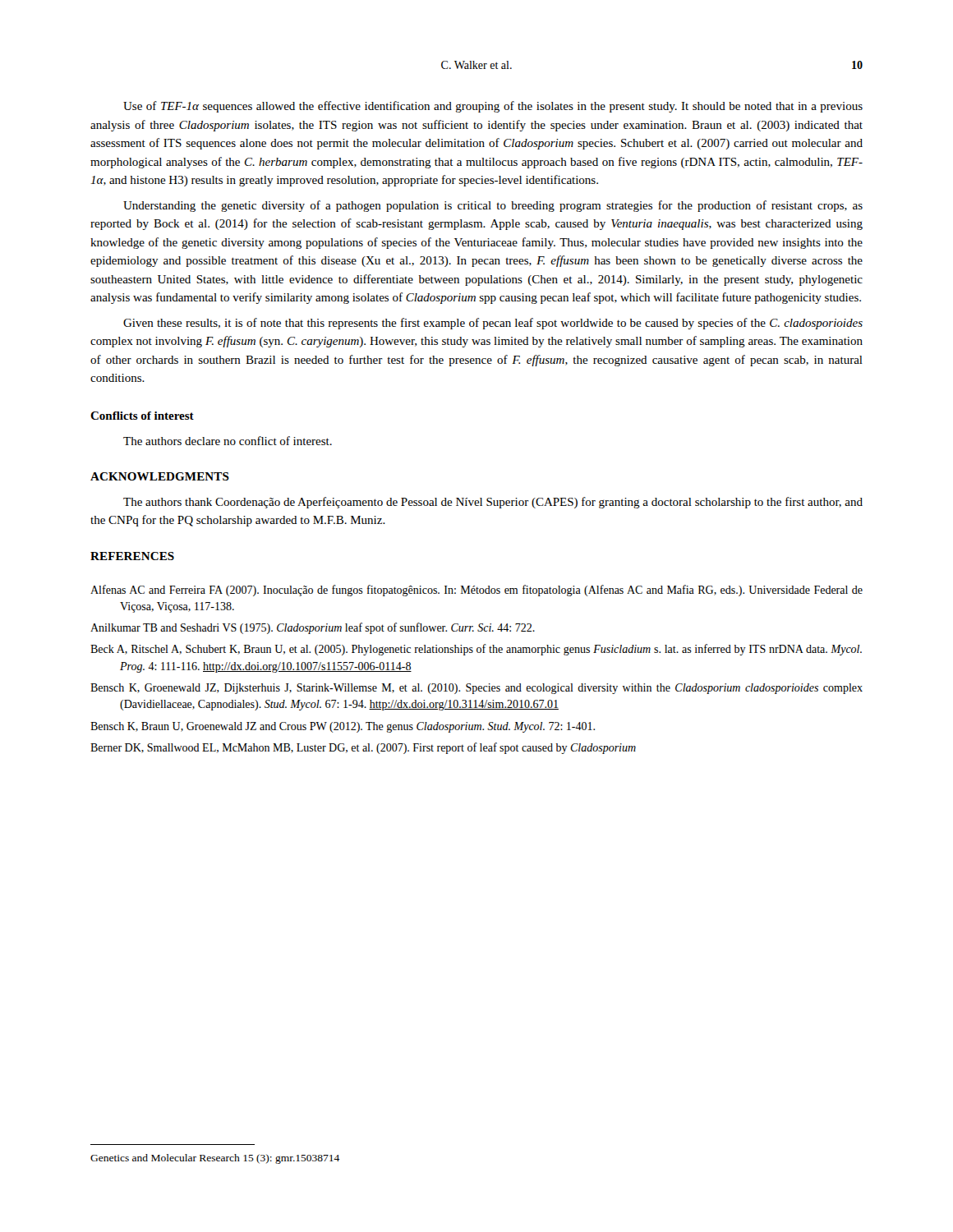Image resolution: width=953 pixels, height=1232 pixels.
Task: Where is the passage that starts "Given these results, it"?
Action: (476, 351)
